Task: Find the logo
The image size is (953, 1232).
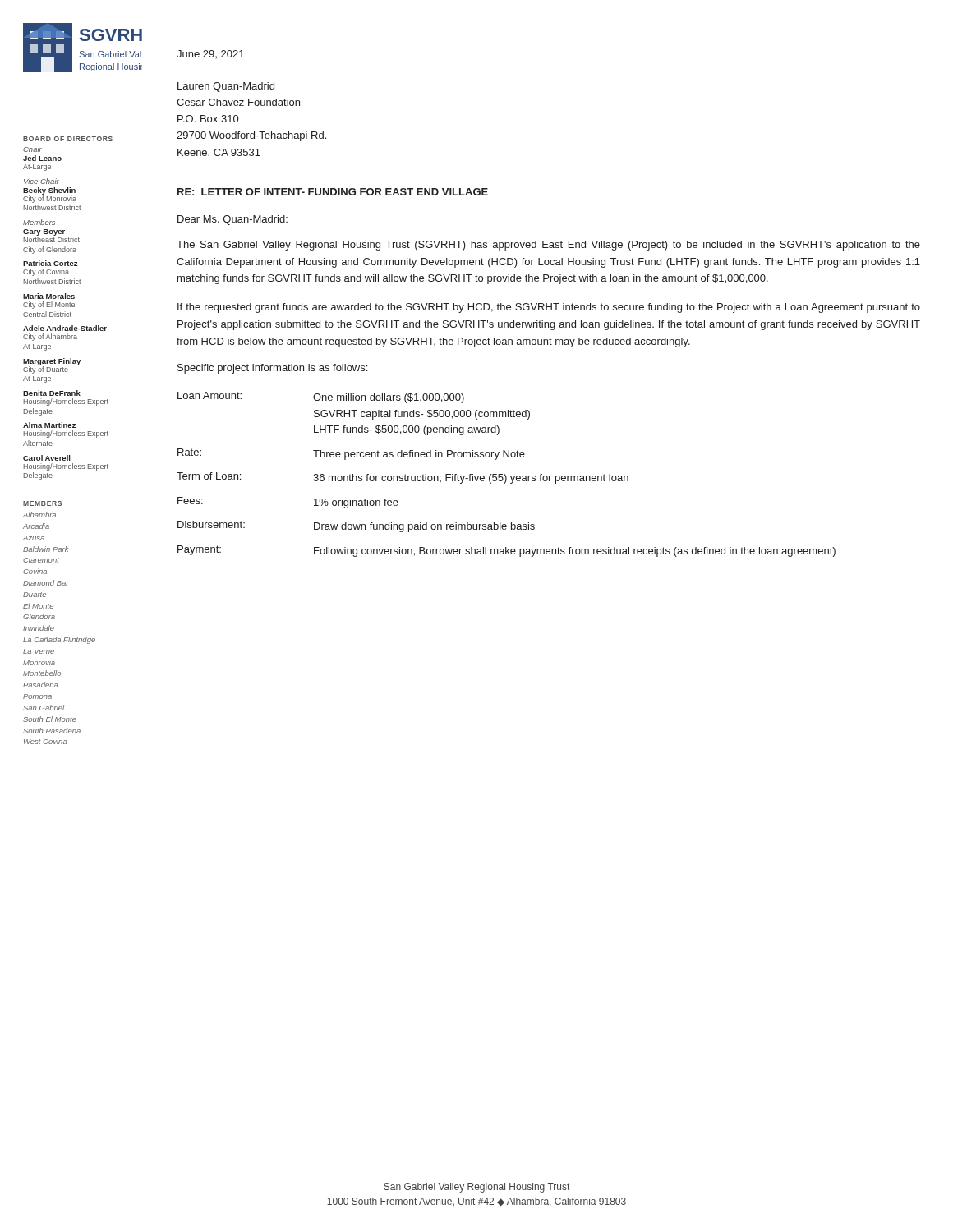Action: [x=92, y=67]
